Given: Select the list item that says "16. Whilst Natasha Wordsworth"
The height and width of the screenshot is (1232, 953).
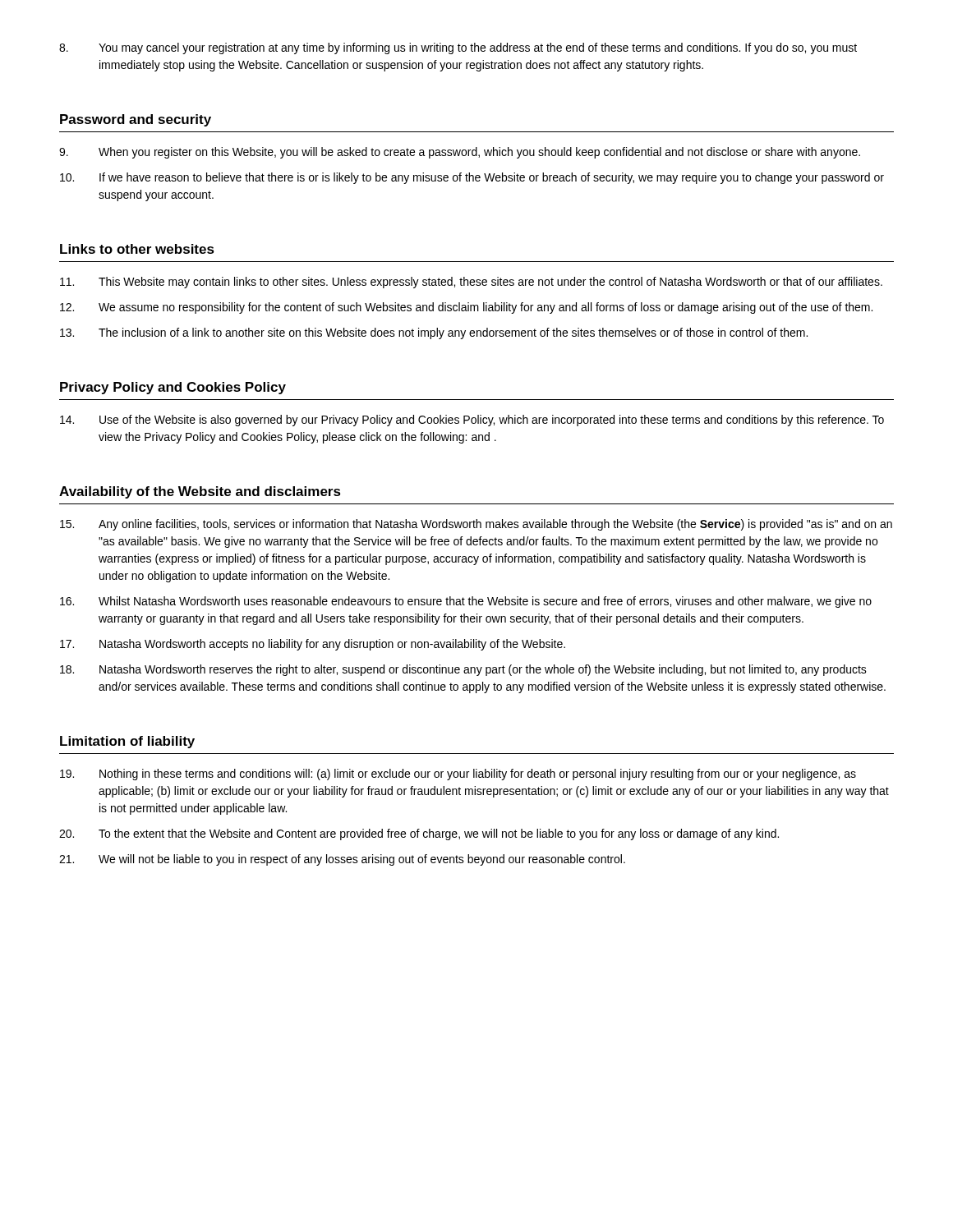Looking at the screenshot, I should (x=476, y=610).
